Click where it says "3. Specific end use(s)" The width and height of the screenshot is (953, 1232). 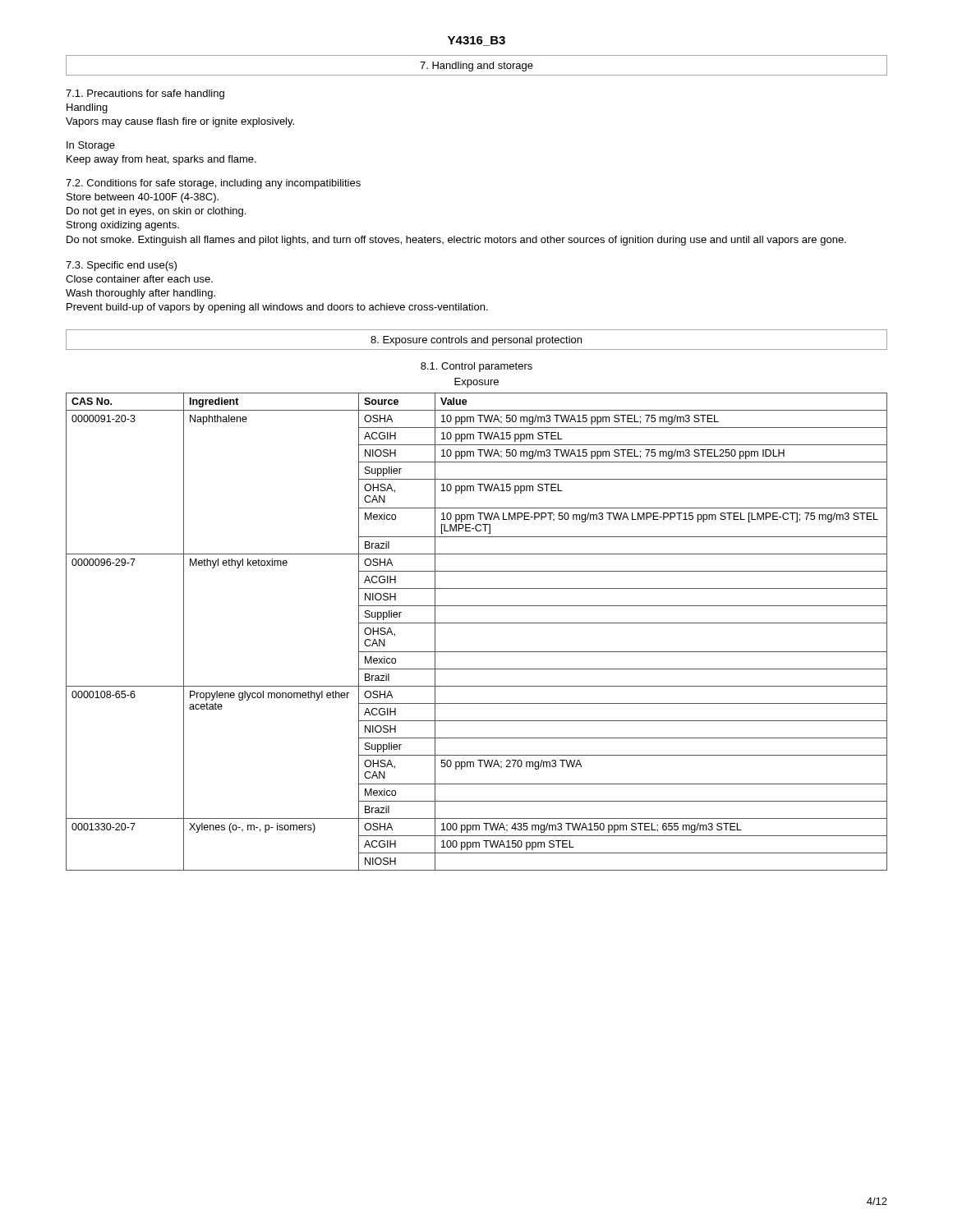click(x=122, y=265)
